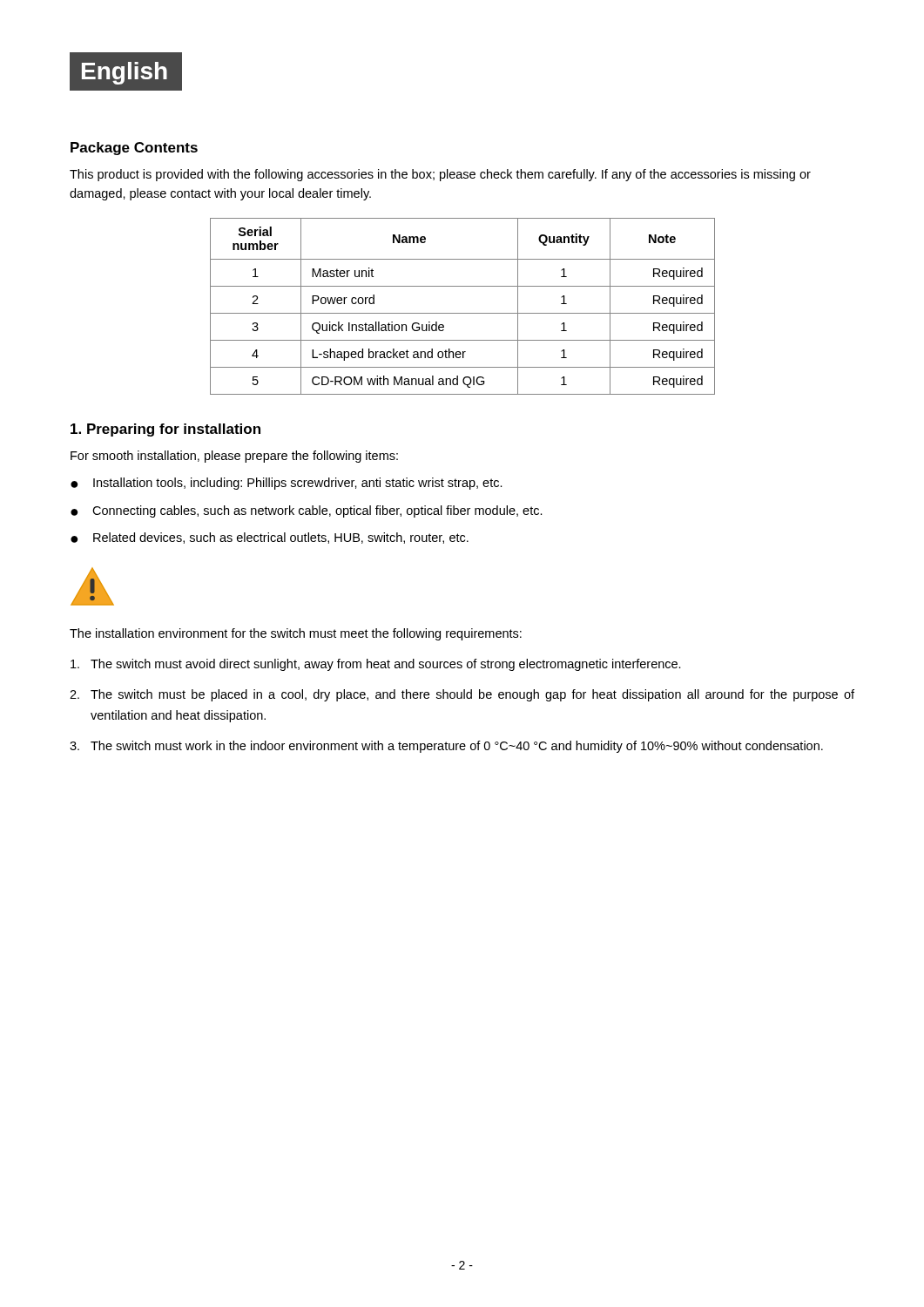
Task: Click on the list item that says "● Related devices,"
Action: point(269,539)
